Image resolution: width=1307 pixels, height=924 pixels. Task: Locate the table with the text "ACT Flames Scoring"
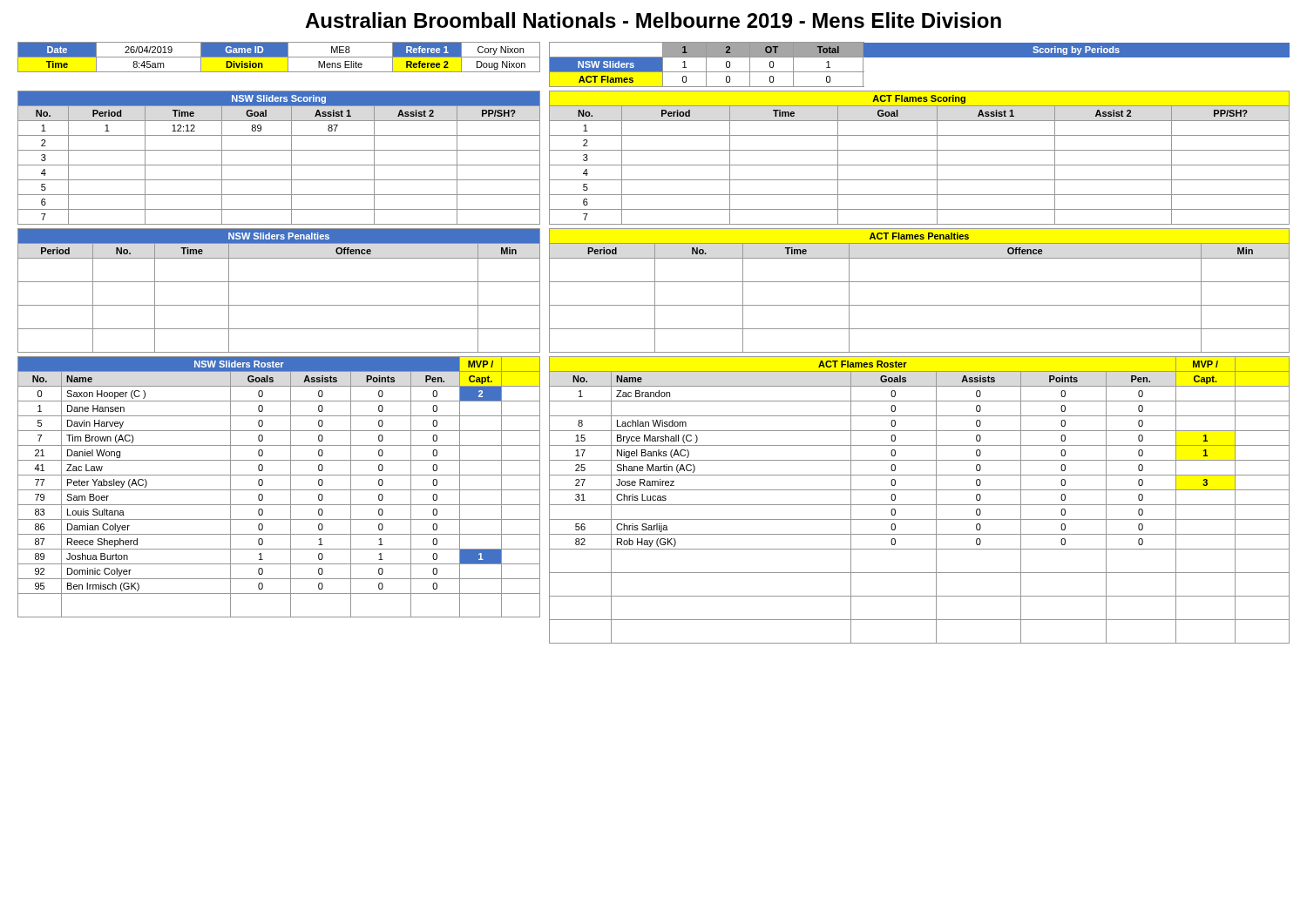pos(919,158)
